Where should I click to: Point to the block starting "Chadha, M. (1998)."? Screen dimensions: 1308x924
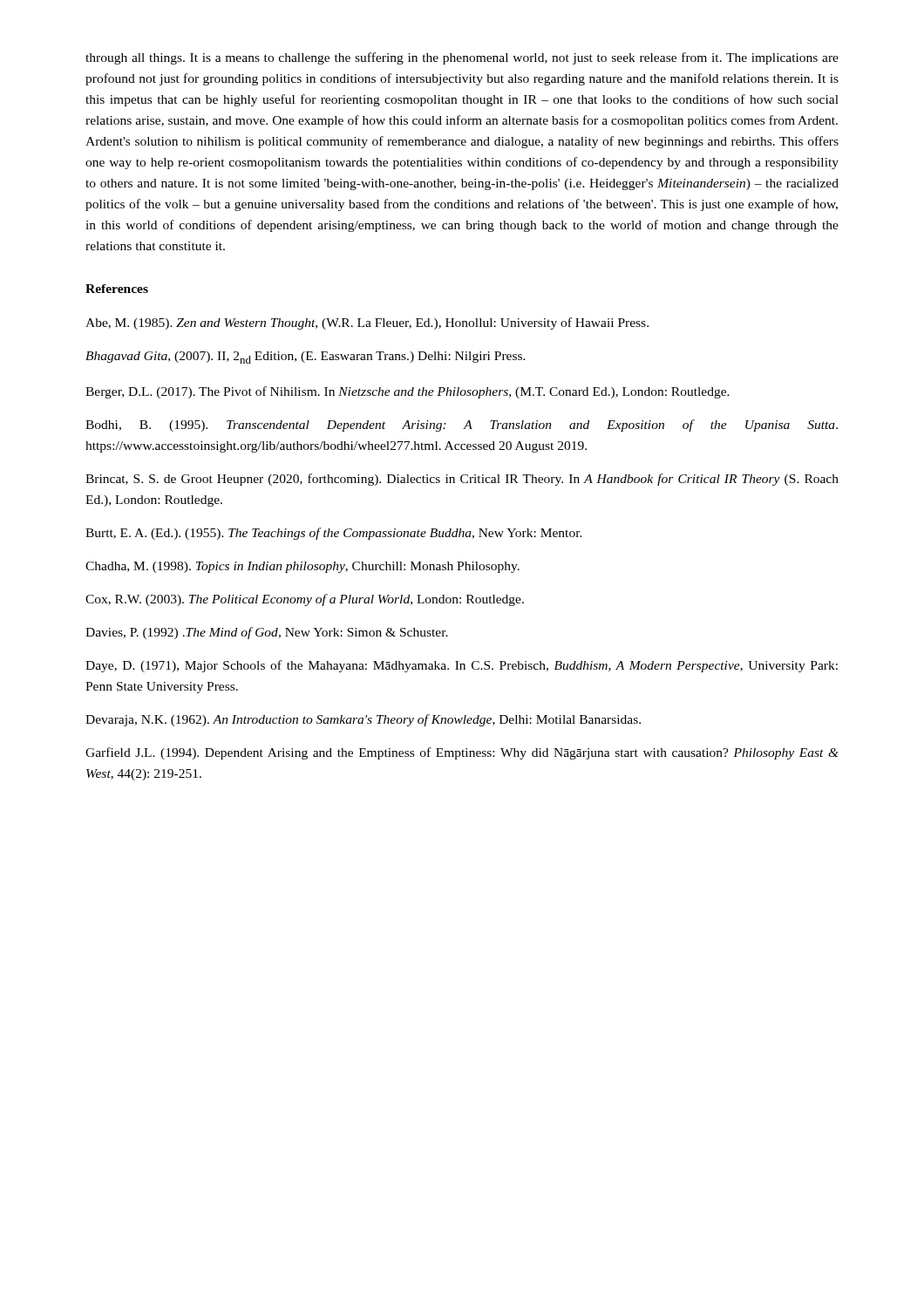[303, 566]
